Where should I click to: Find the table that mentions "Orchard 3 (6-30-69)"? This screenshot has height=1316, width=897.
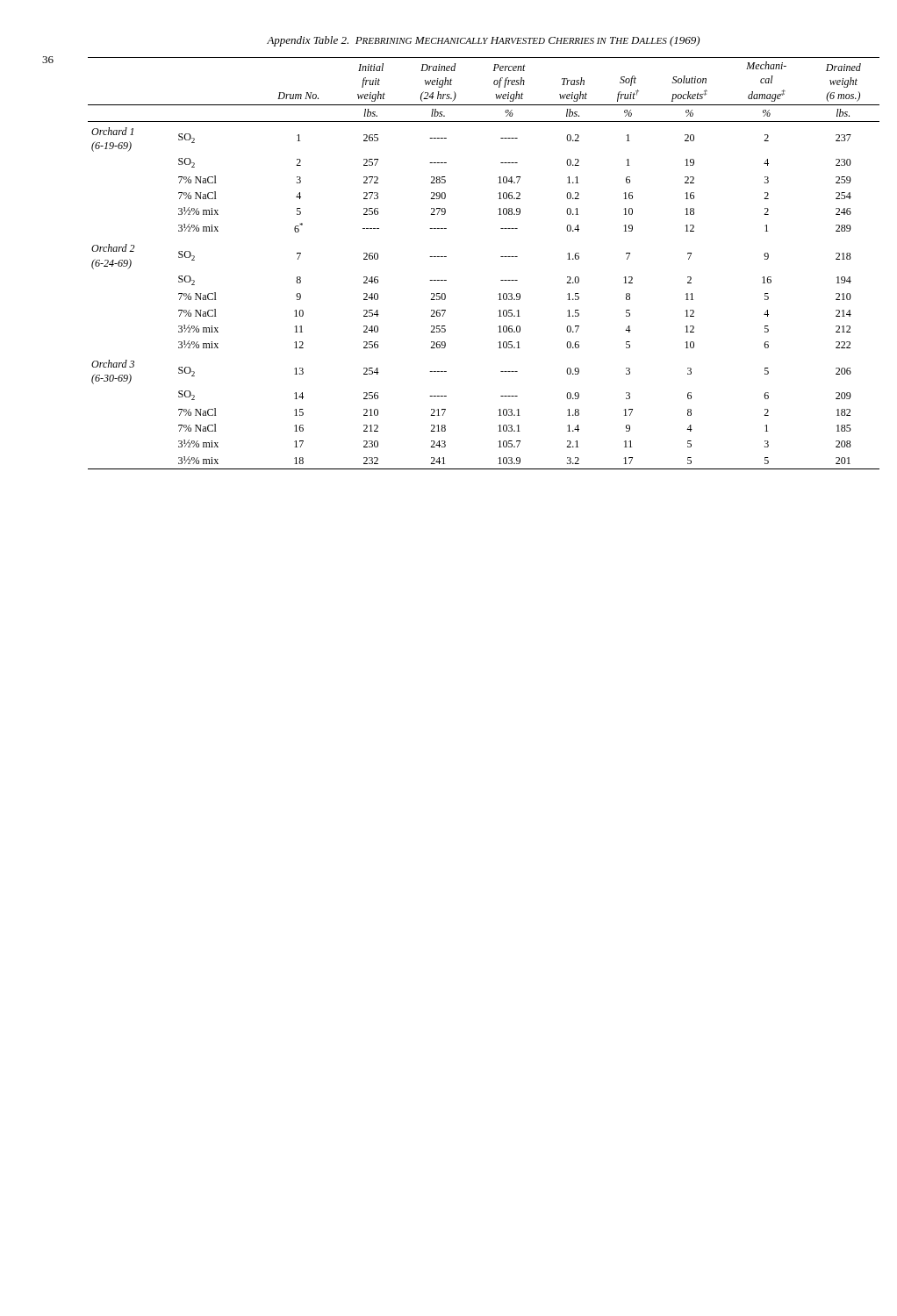pyautogui.click(x=484, y=263)
